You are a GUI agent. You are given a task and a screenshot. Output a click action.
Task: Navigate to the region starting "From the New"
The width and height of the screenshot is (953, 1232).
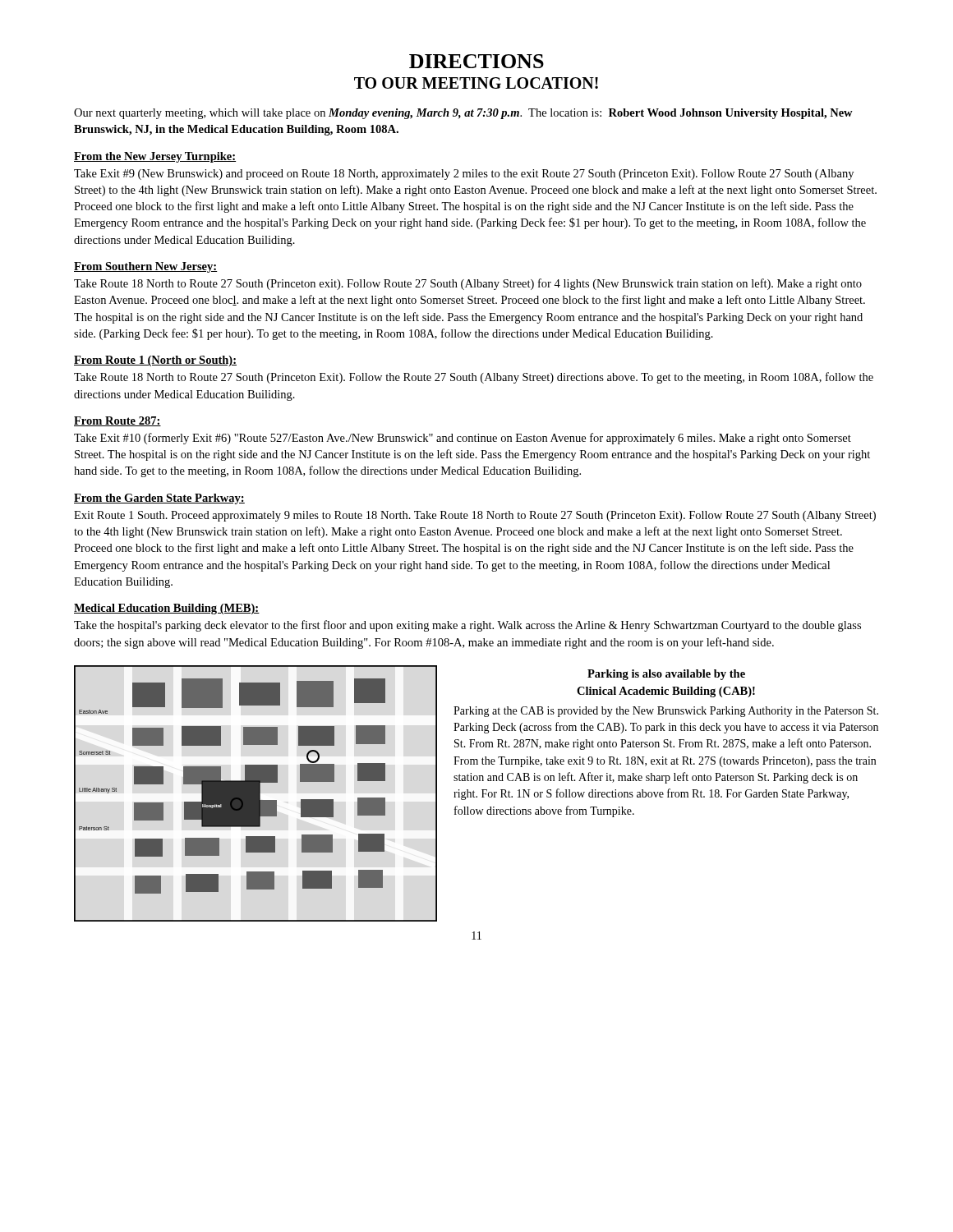point(155,156)
